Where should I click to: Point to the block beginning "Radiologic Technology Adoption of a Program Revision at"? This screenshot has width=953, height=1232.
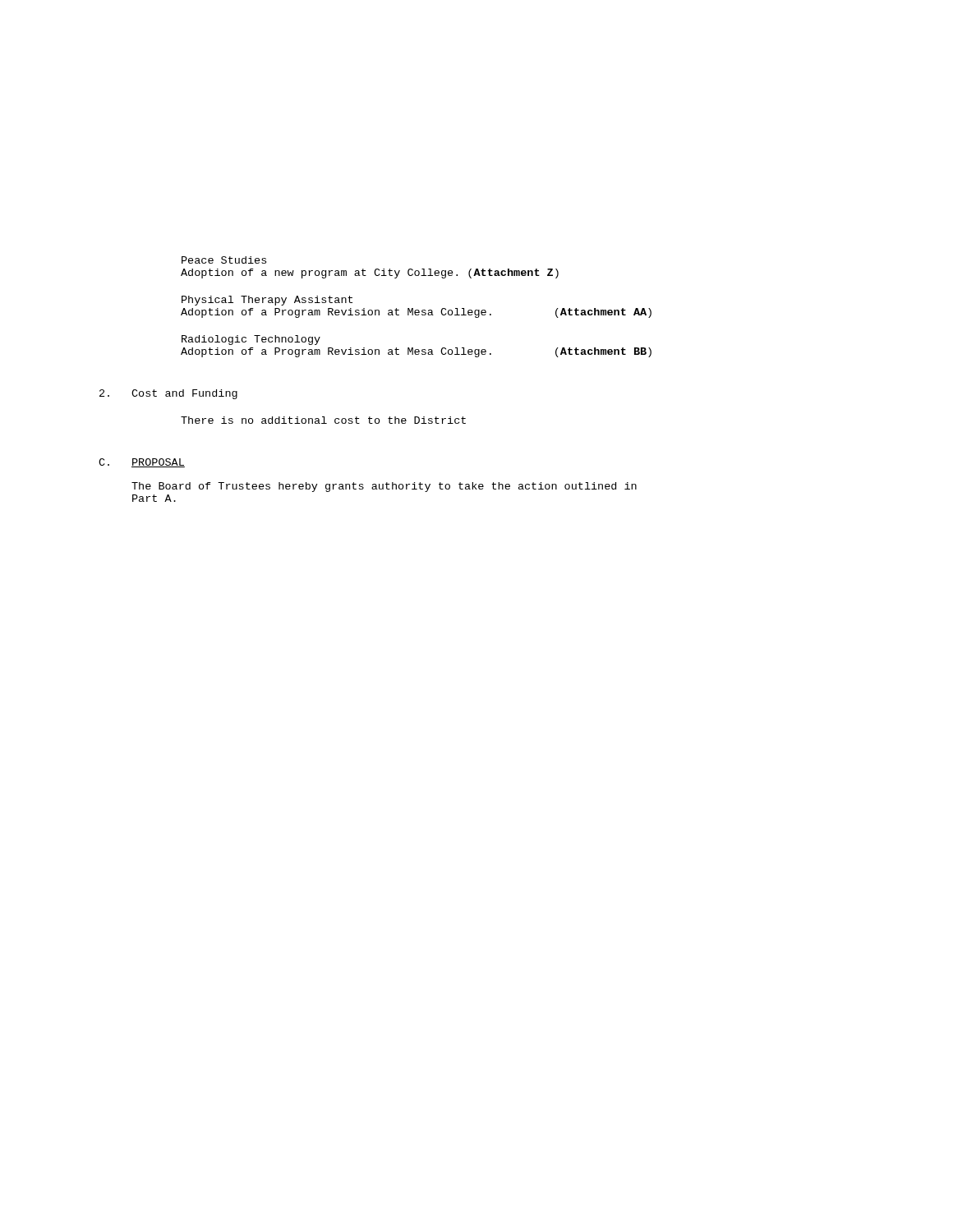click(417, 346)
